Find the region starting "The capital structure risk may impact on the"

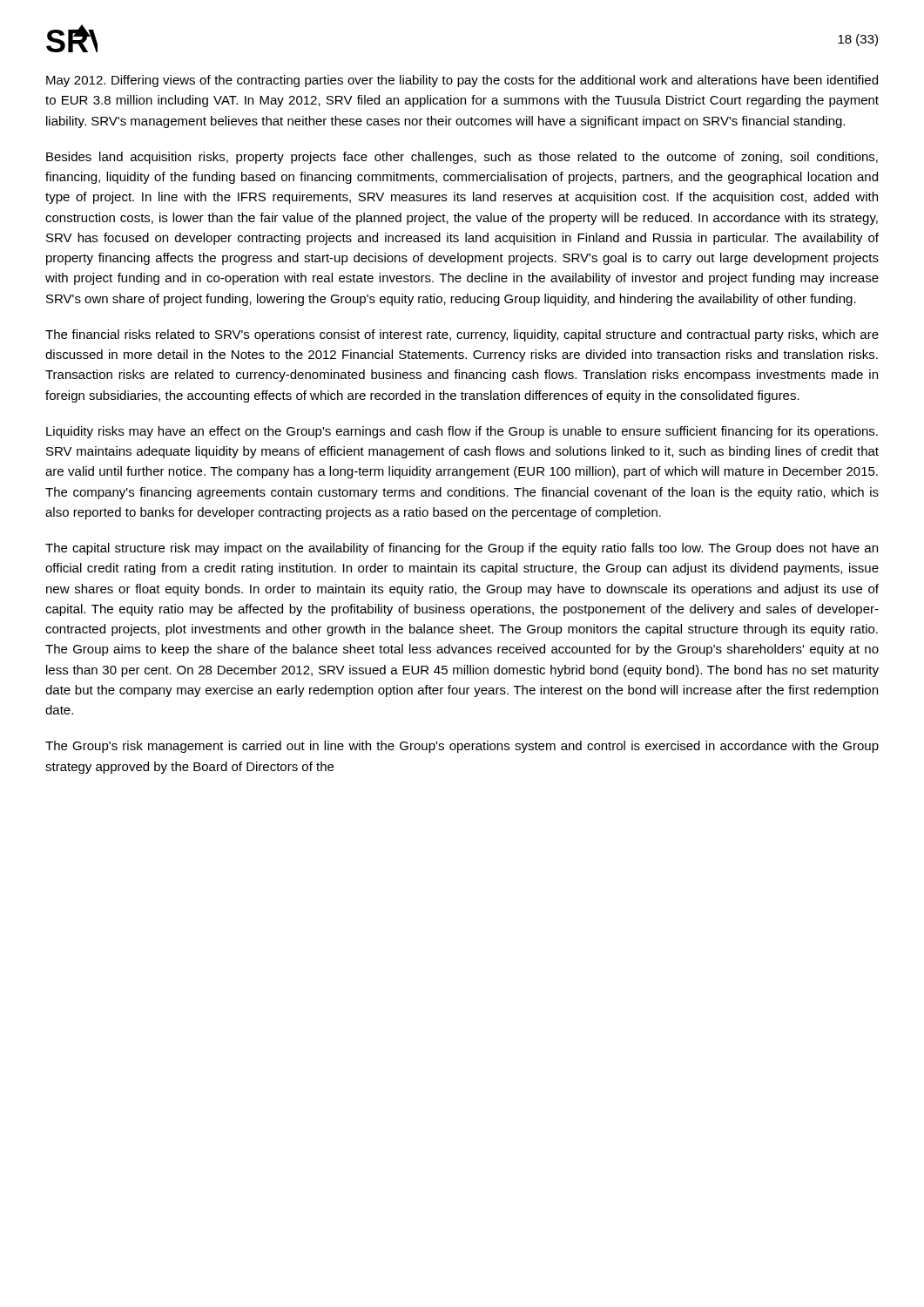pos(462,629)
